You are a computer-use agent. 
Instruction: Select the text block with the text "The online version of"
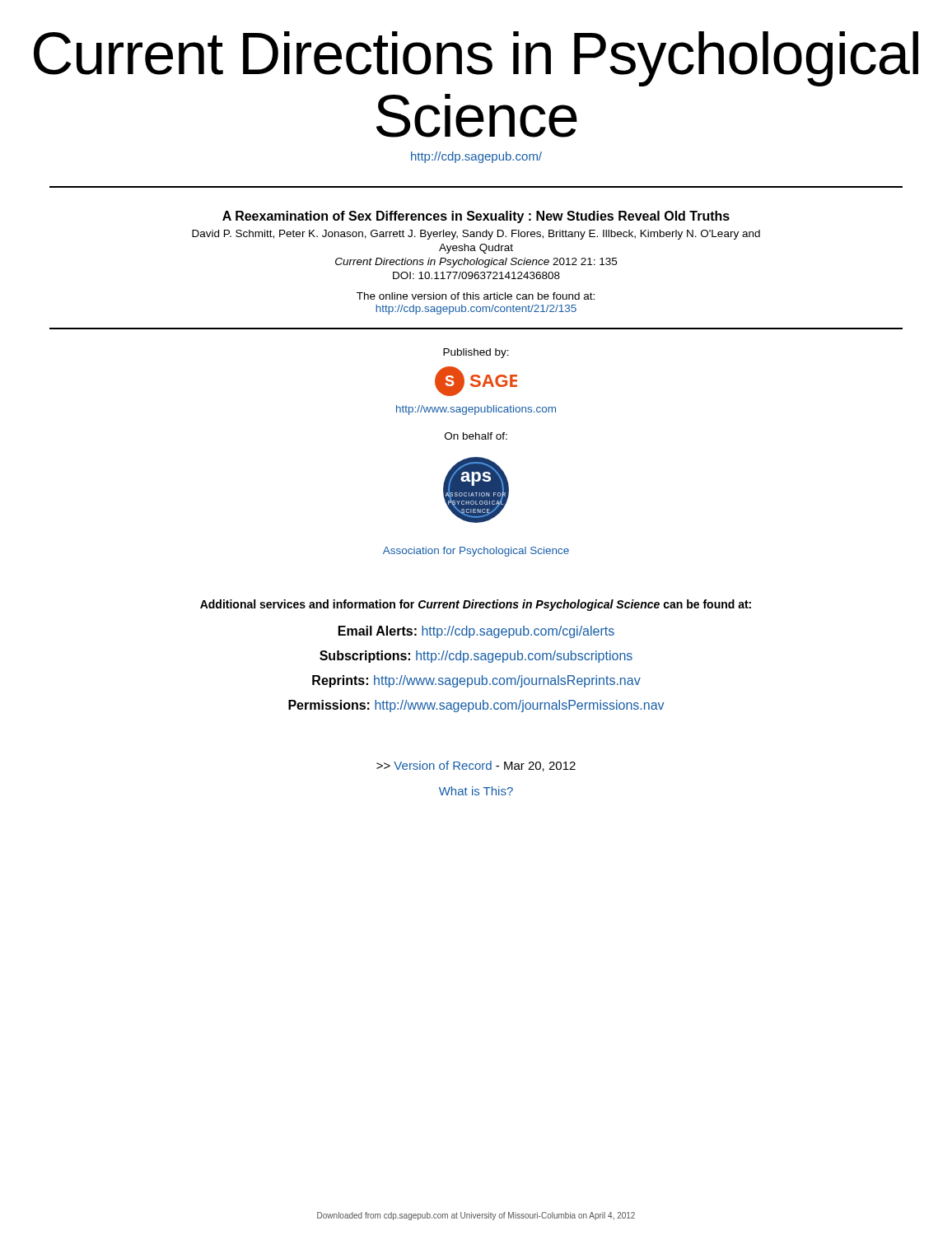point(476,302)
